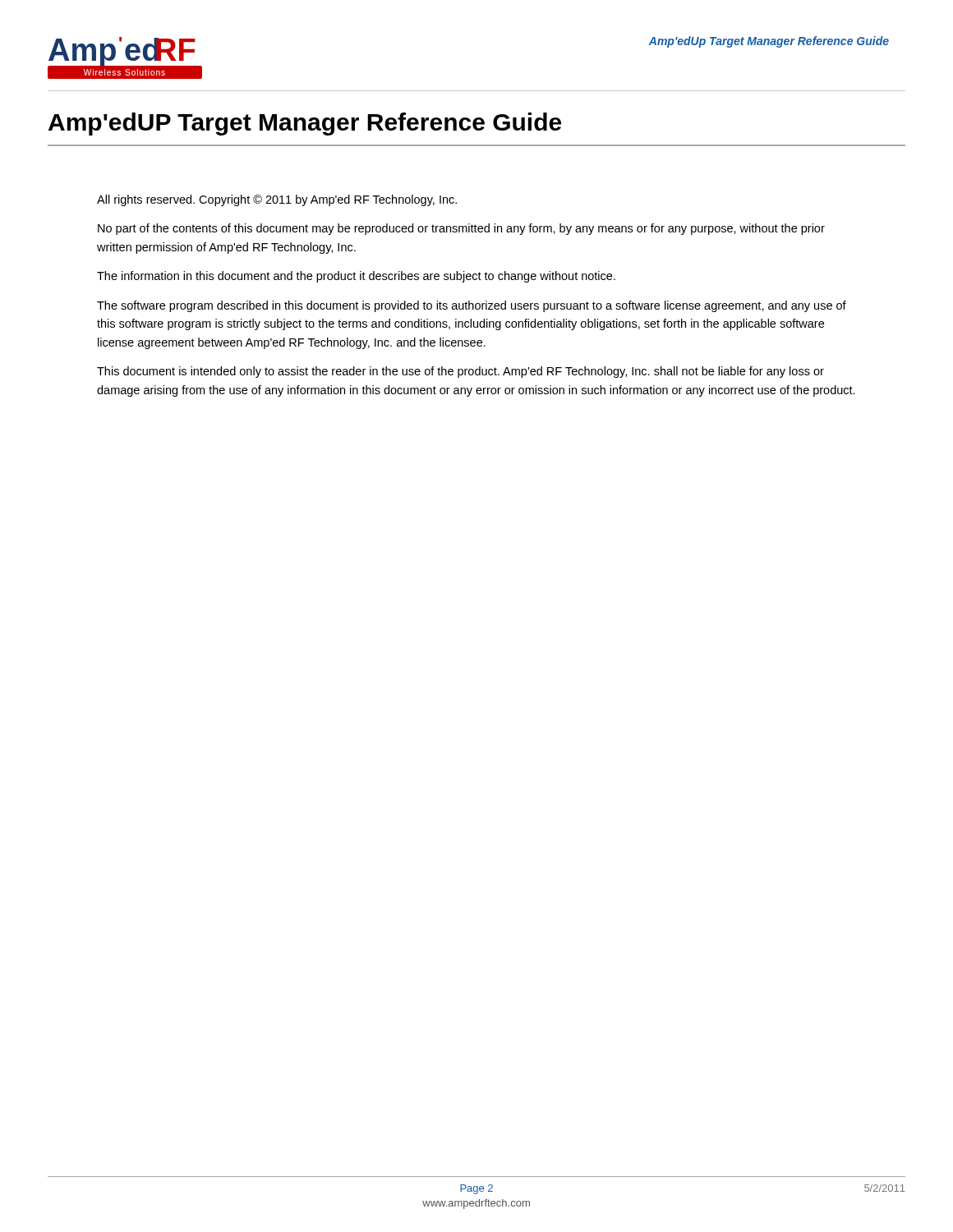The height and width of the screenshot is (1232, 953).
Task: Locate the logo
Action: 126,53
